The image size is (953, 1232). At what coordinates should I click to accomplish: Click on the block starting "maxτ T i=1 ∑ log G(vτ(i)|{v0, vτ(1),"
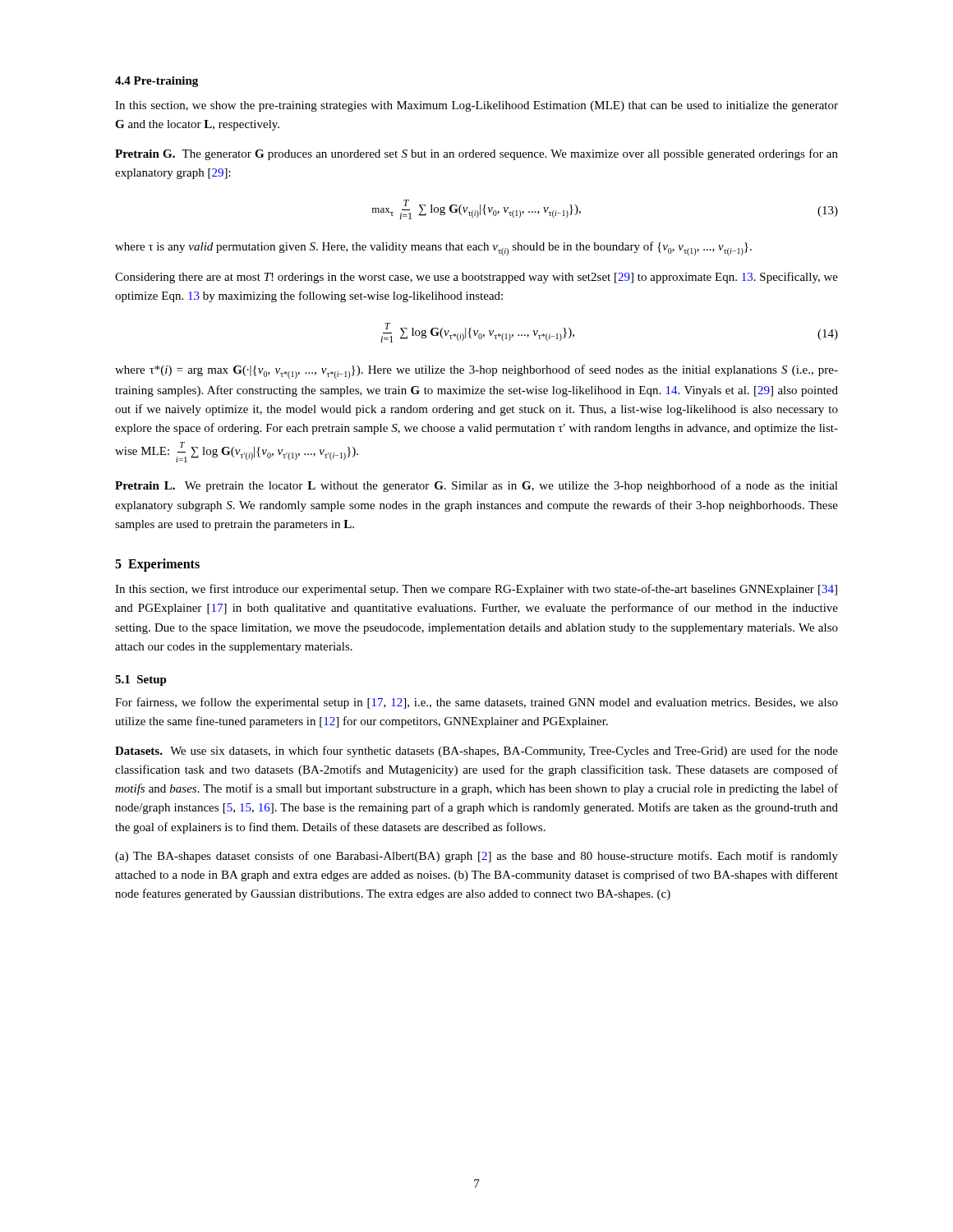[480, 209]
